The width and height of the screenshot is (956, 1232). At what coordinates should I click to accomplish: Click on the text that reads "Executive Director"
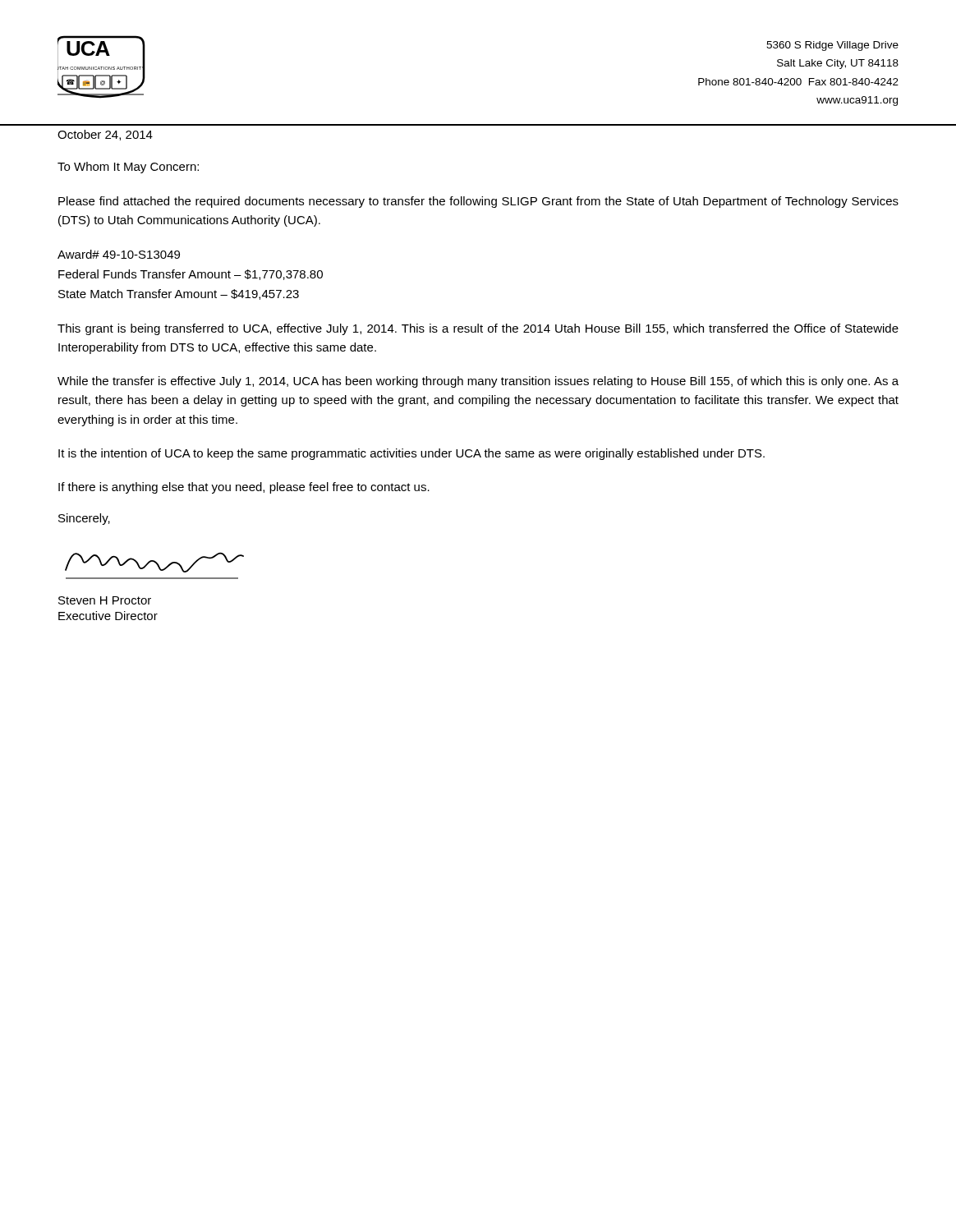pyautogui.click(x=107, y=616)
